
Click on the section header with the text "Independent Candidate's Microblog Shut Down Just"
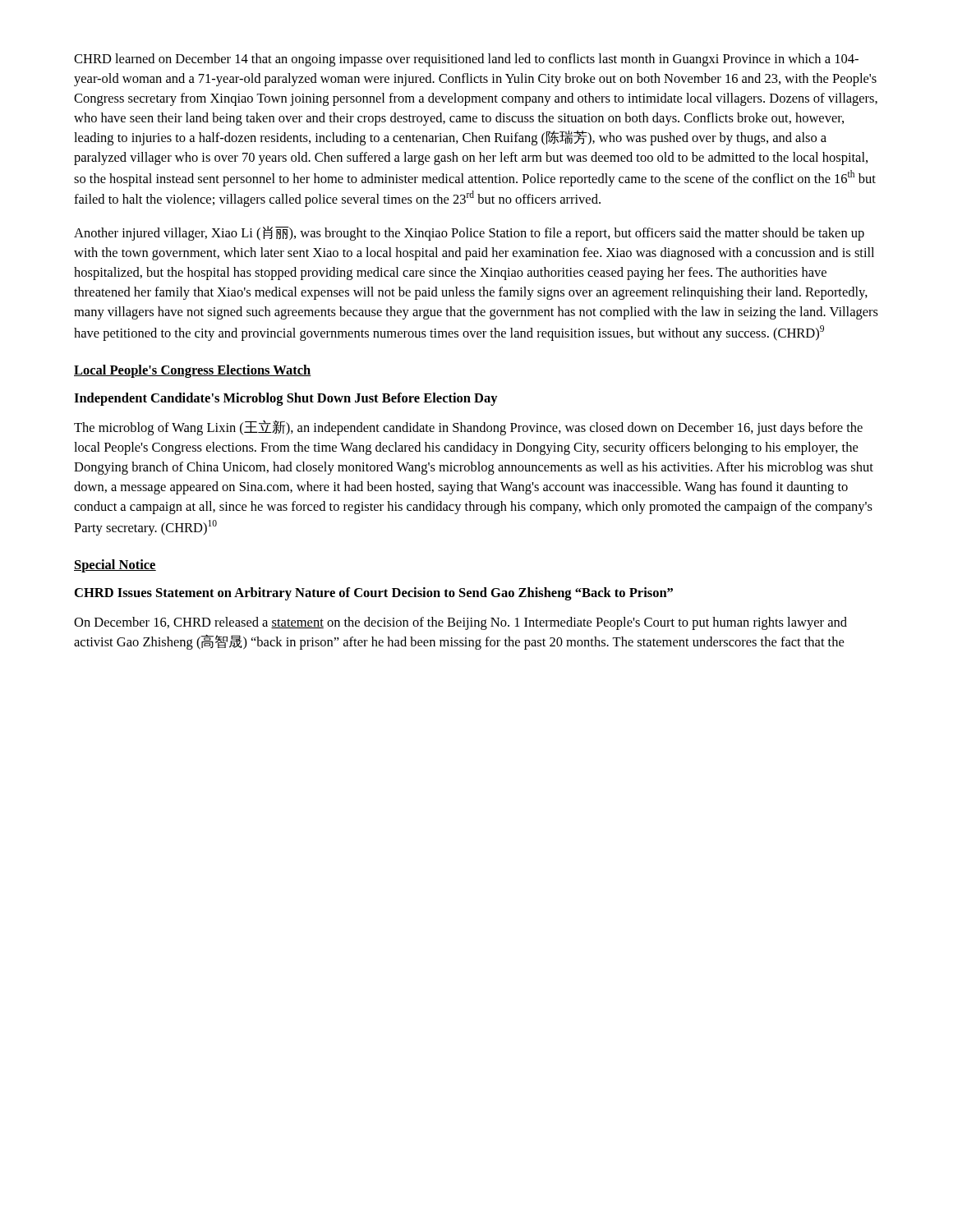coord(476,399)
